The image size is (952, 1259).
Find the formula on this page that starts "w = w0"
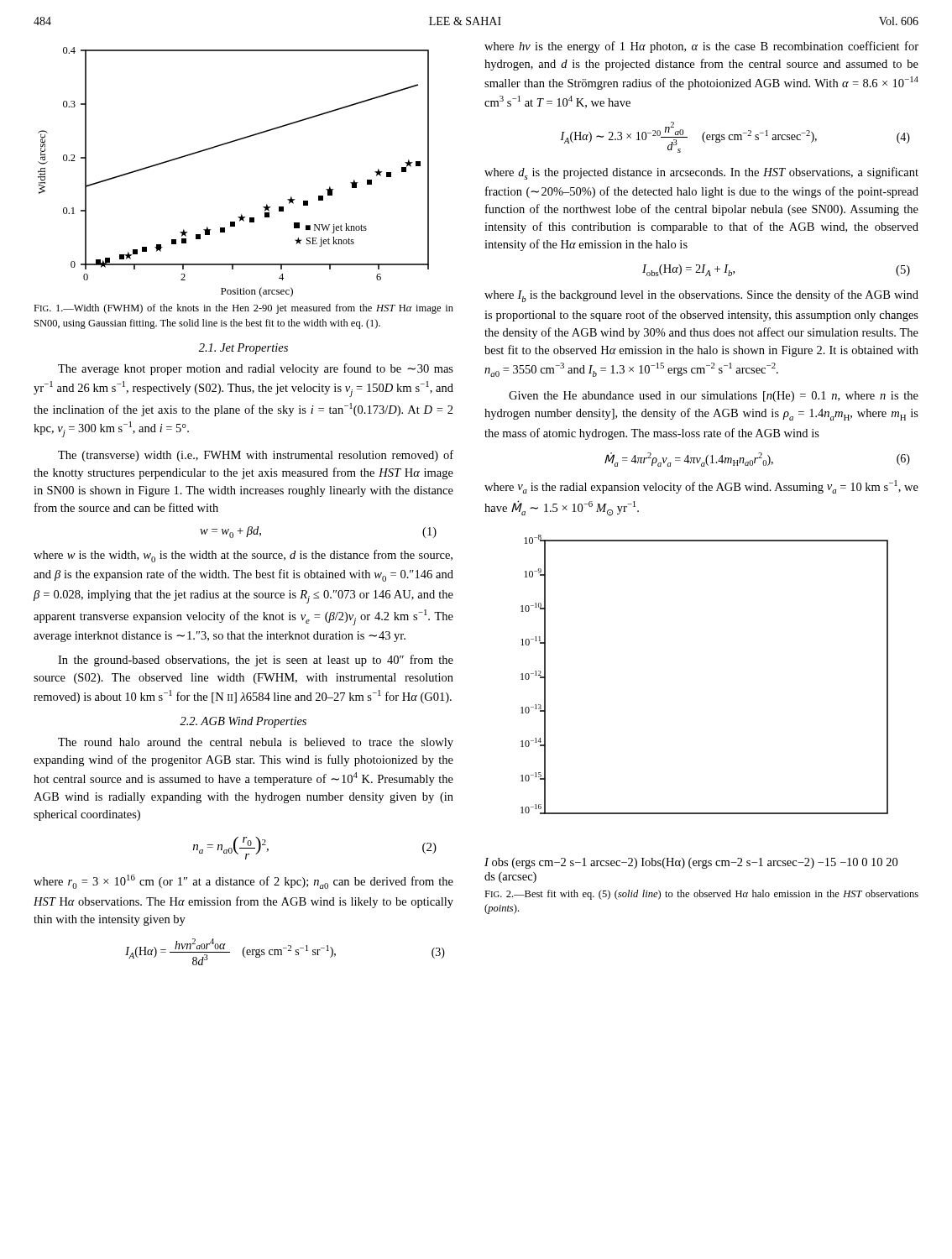pyautogui.click(x=243, y=532)
